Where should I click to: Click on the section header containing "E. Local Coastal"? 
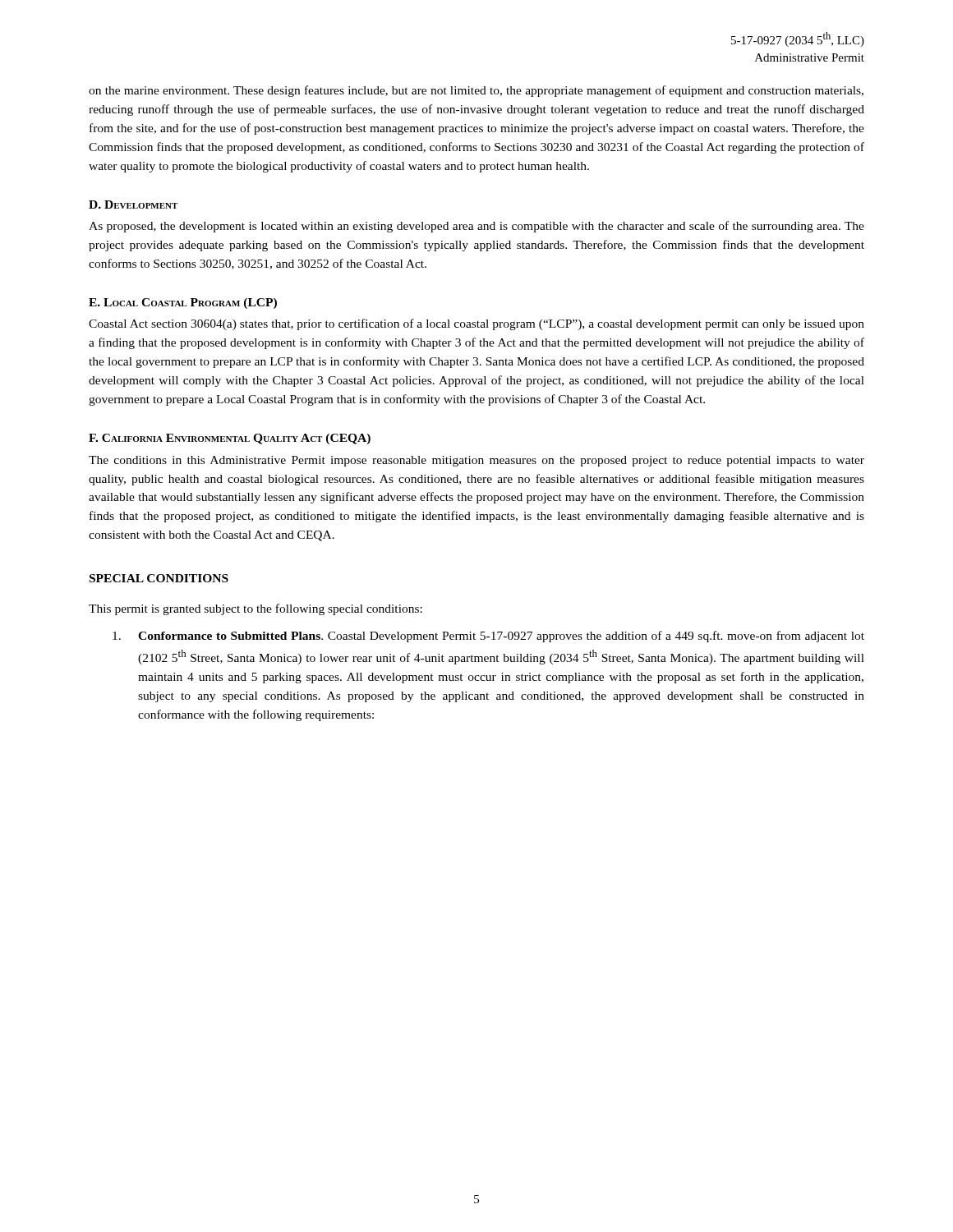183,302
